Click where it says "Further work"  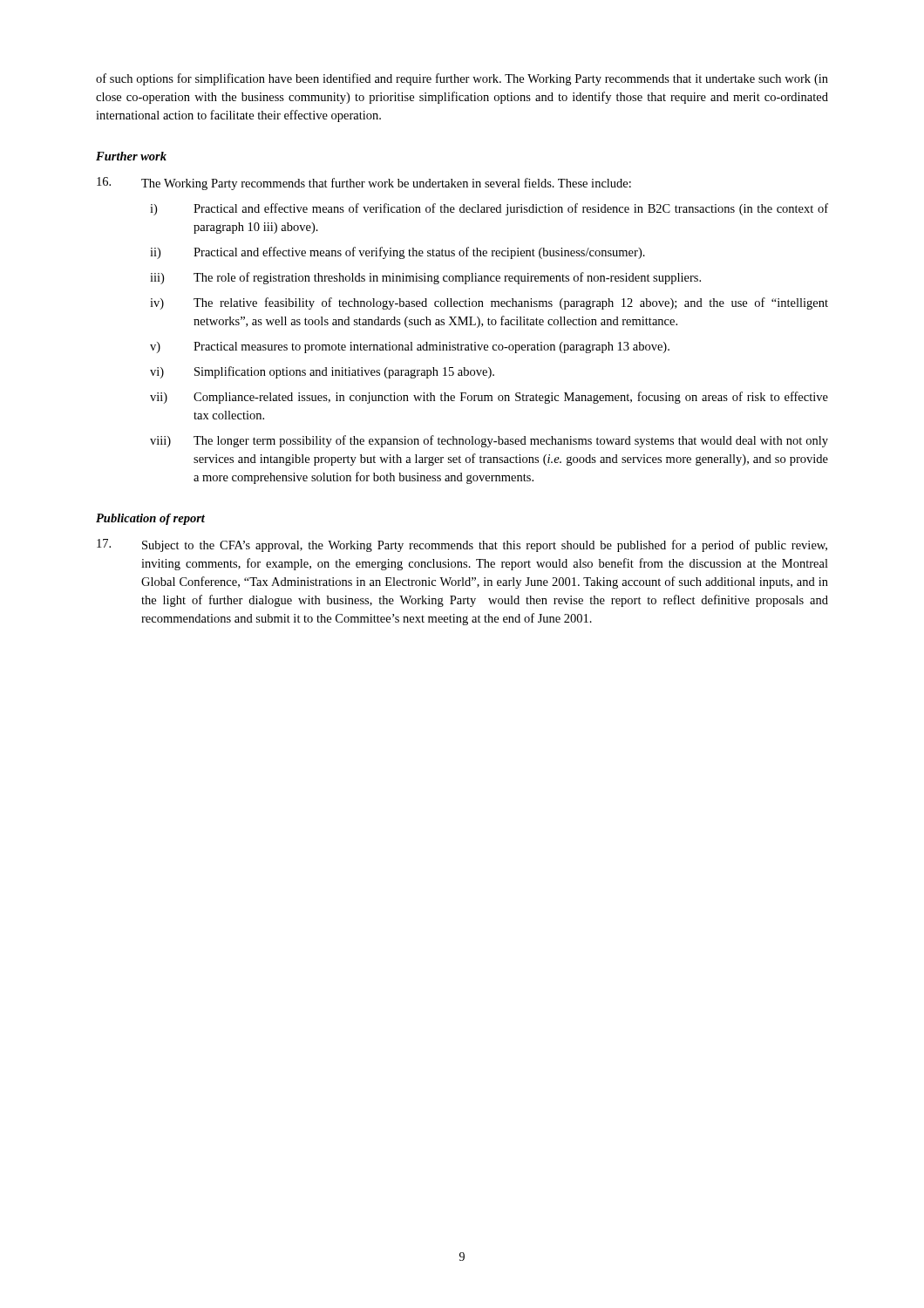(131, 156)
